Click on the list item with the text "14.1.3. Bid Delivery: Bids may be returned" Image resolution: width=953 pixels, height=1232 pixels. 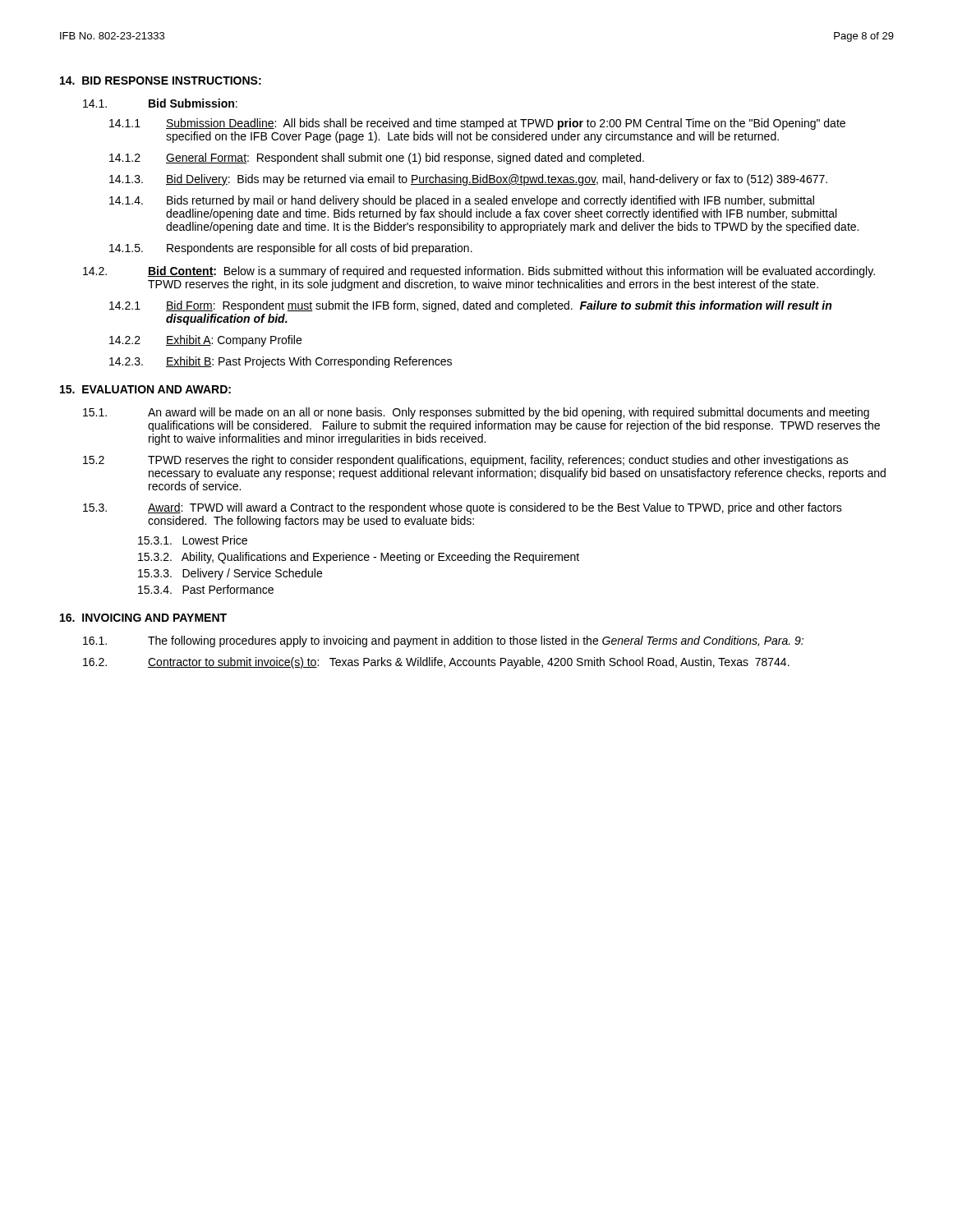coord(501,179)
